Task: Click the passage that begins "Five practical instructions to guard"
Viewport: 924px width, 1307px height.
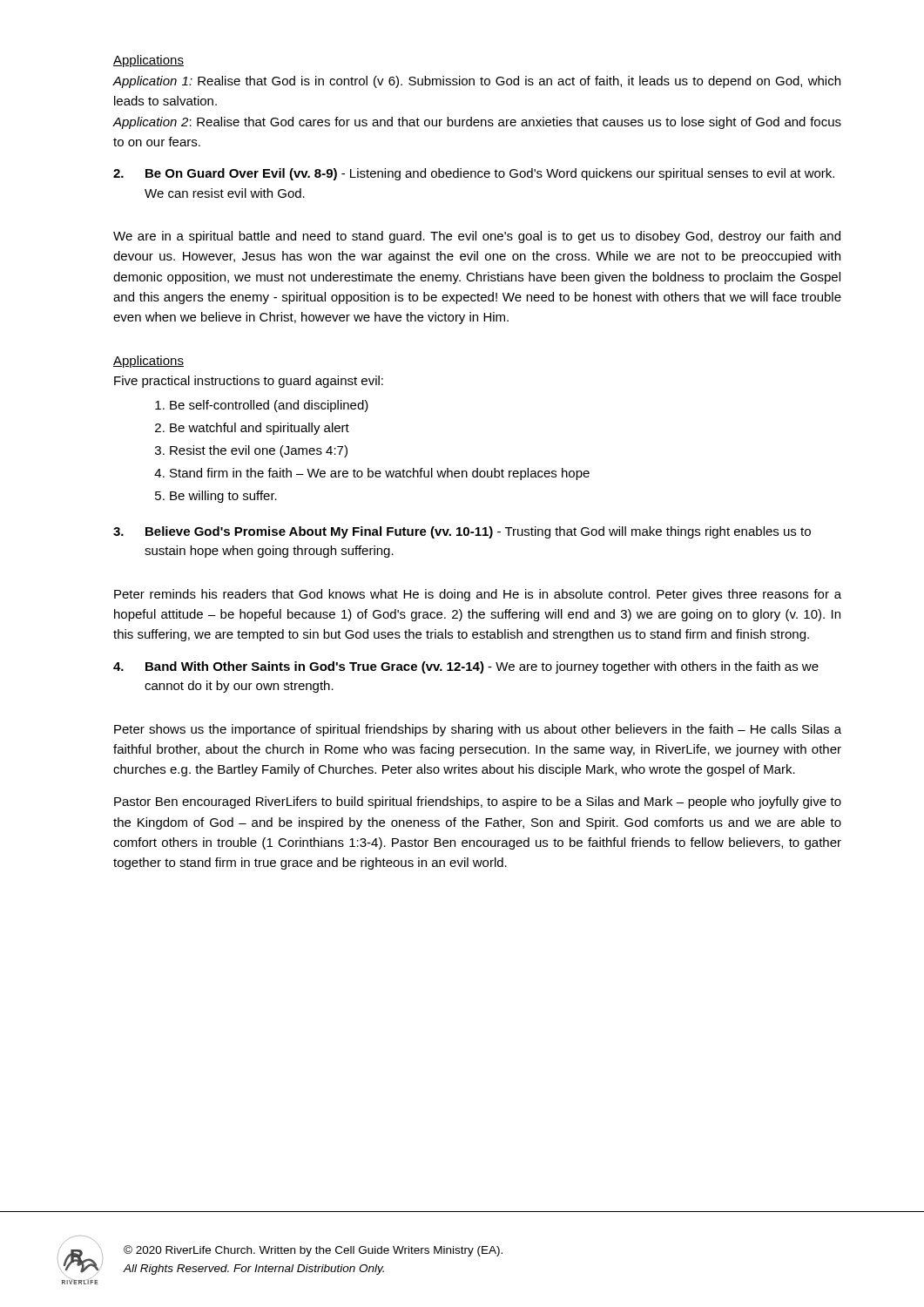Action: tap(249, 381)
